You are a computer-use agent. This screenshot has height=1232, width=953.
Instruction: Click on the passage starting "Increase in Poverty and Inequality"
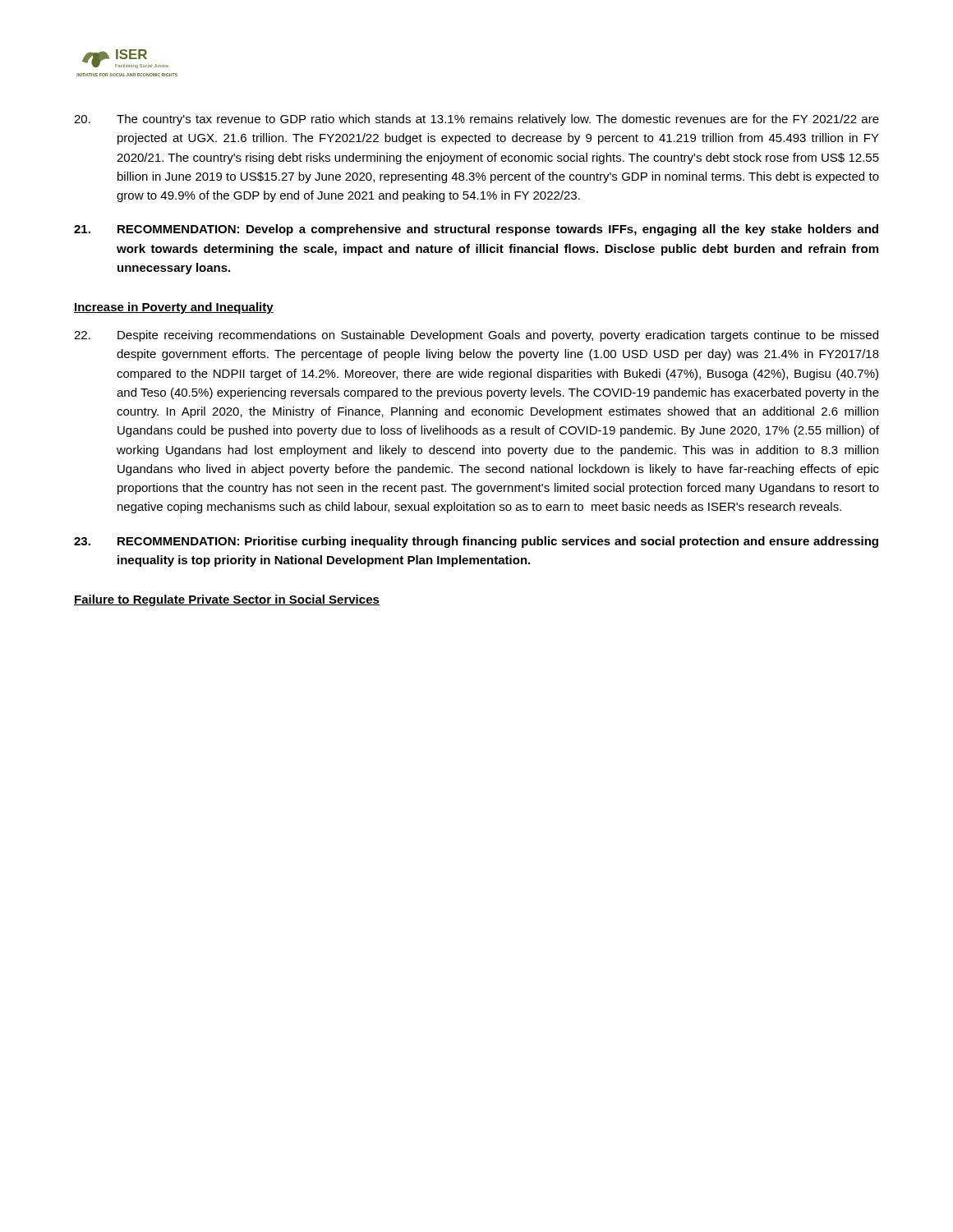pyautogui.click(x=174, y=307)
